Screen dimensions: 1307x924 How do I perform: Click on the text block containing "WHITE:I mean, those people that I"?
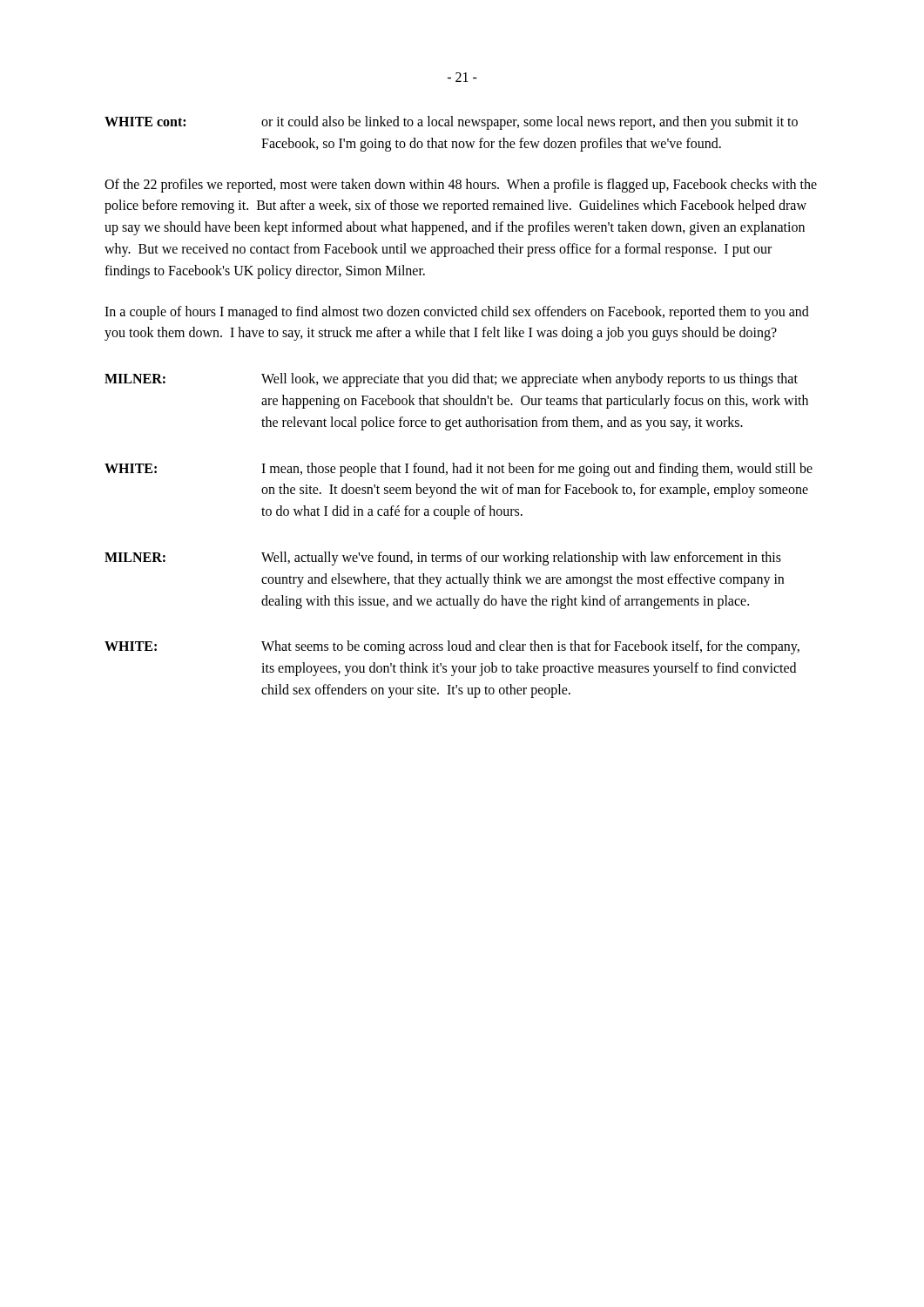(460, 490)
